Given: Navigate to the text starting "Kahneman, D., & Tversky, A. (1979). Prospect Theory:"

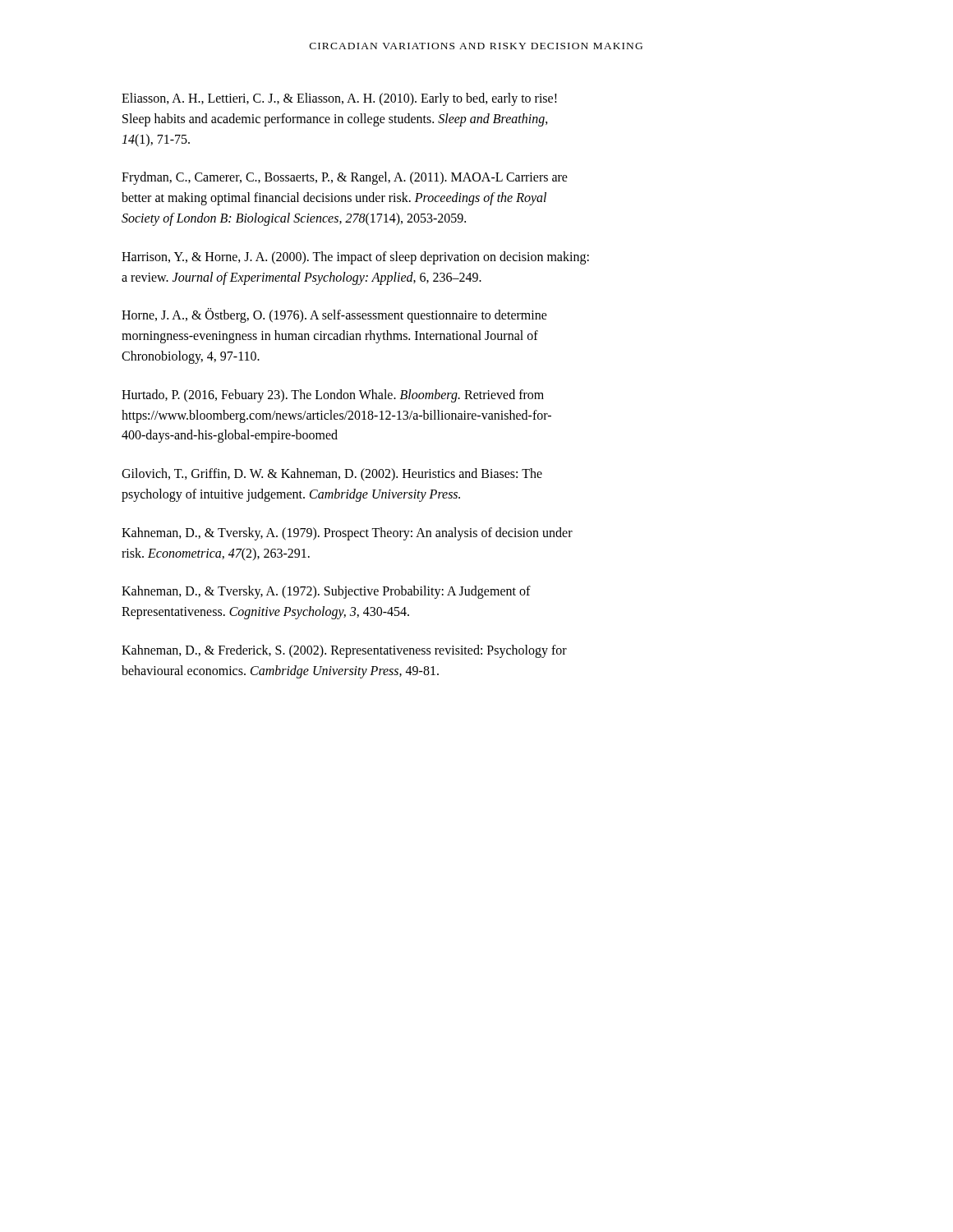Looking at the screenshot, I should pos(476,543).
